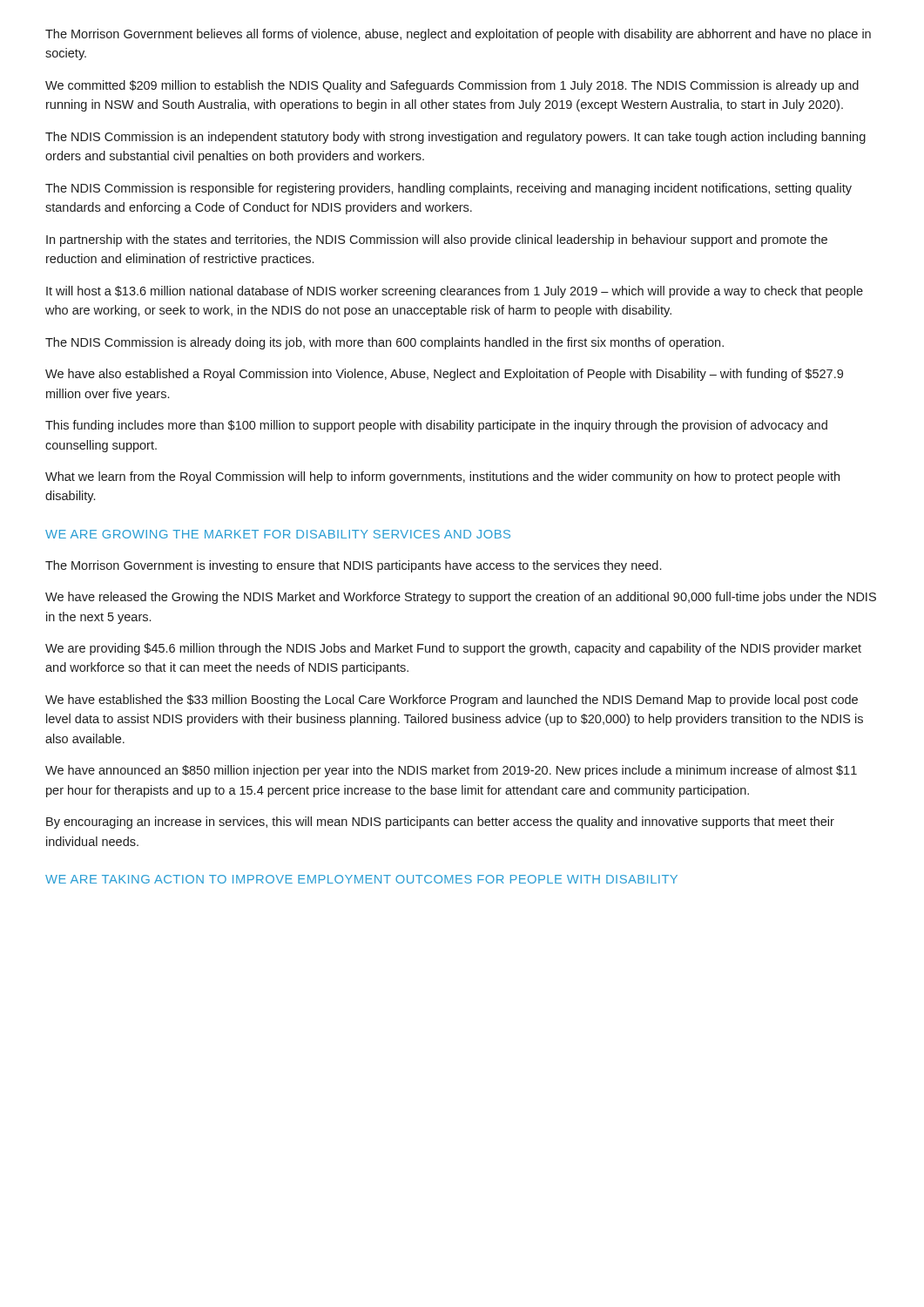Point to the block beginning "The NDIS Commission is an independent statutory"

click(456, 146)
